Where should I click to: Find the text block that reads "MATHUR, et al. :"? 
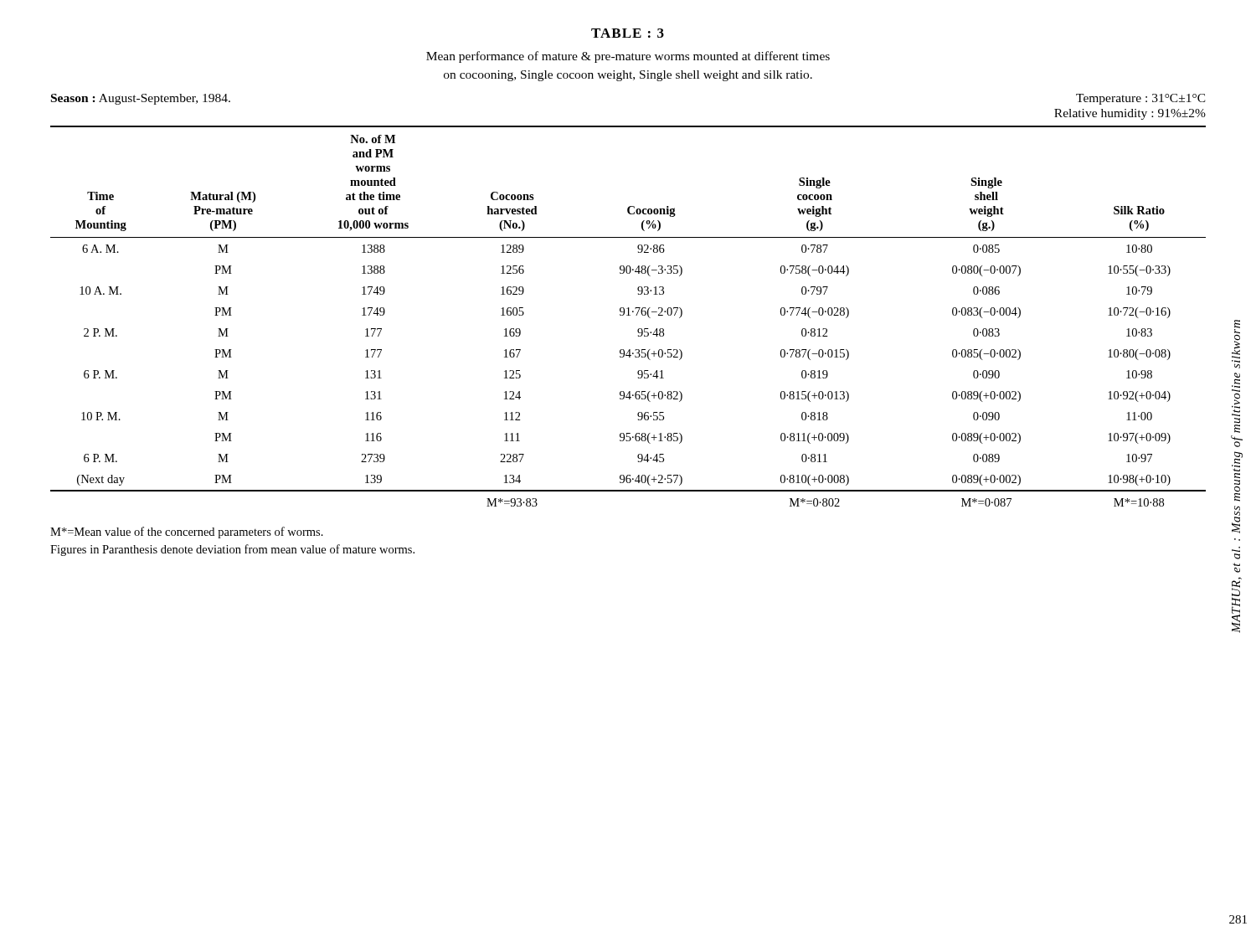point(1235,476)
